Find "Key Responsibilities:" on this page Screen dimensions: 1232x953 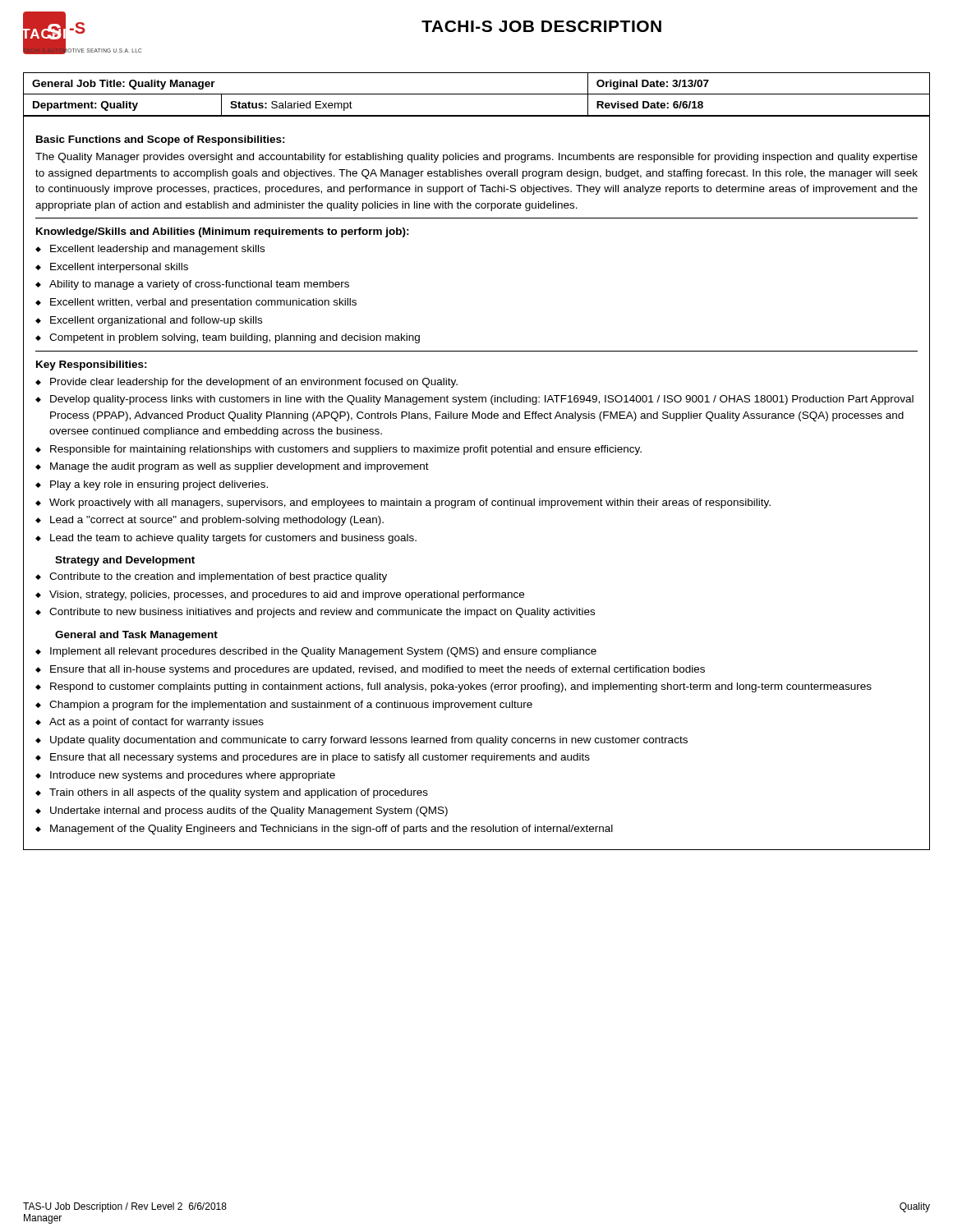91,364
